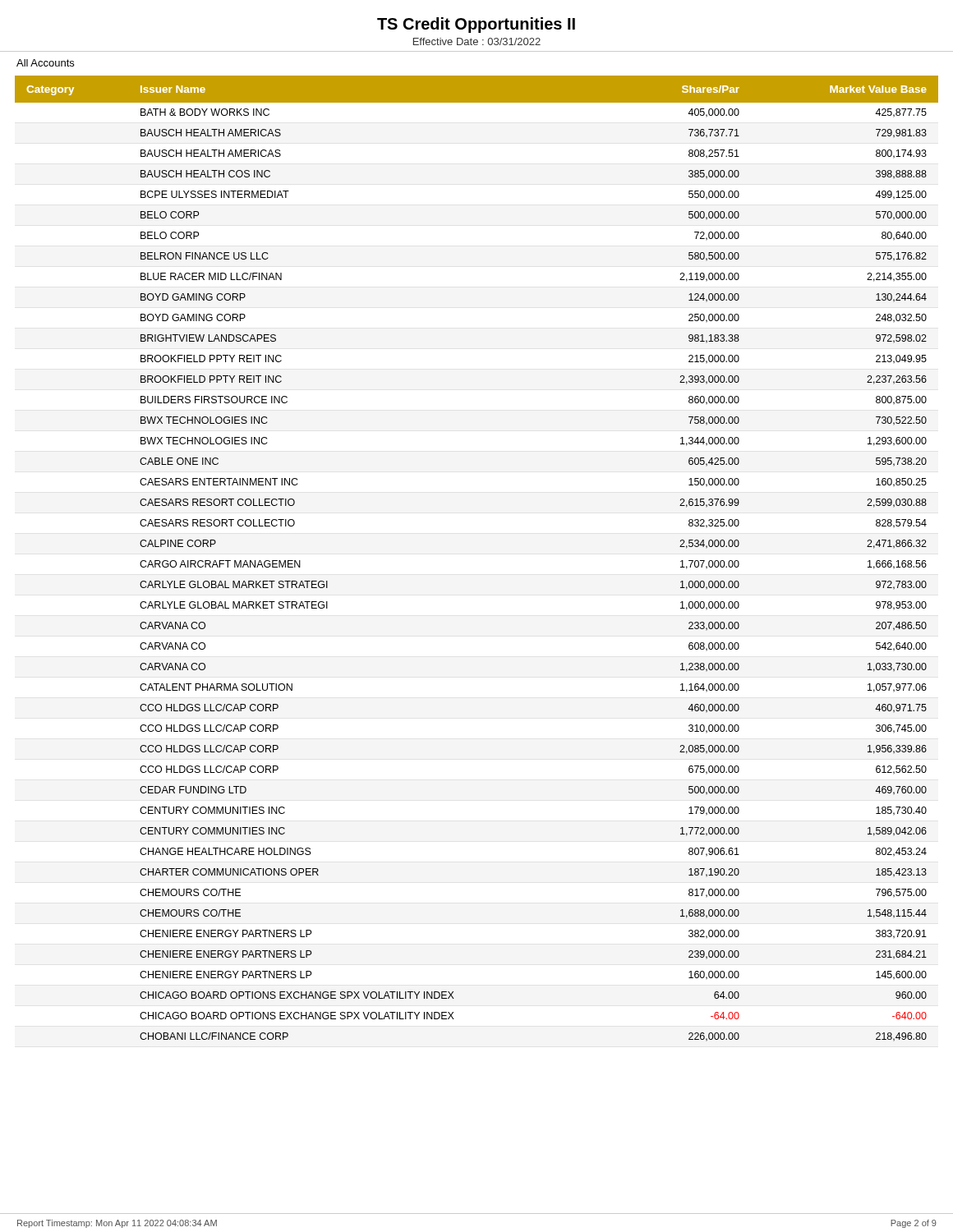Click on the table containing "CHICAGO BOARD OPTIONS"
This screenshot has width=953, height=1232.
476,561
